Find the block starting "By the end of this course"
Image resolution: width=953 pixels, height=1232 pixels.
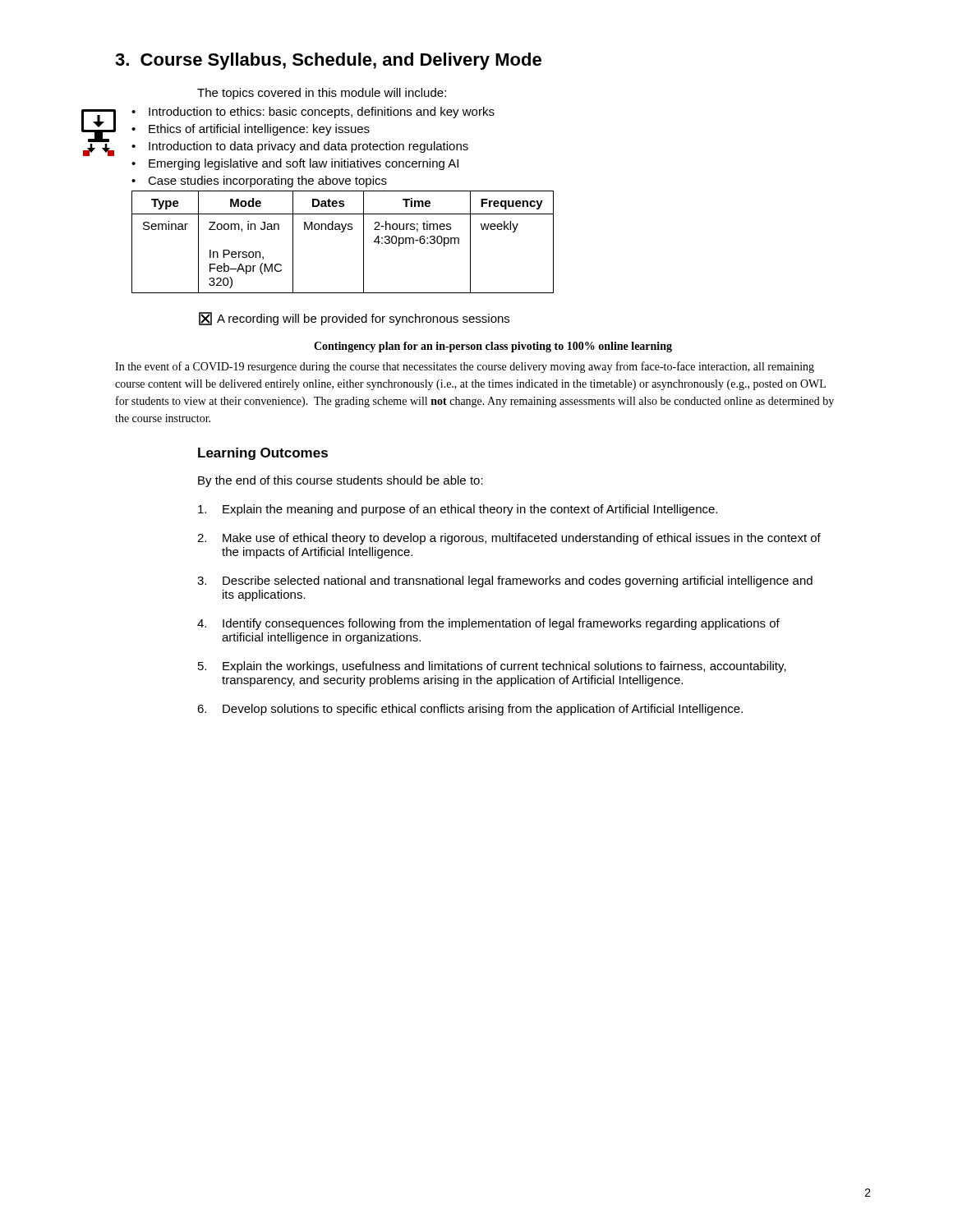pos(340,480)
